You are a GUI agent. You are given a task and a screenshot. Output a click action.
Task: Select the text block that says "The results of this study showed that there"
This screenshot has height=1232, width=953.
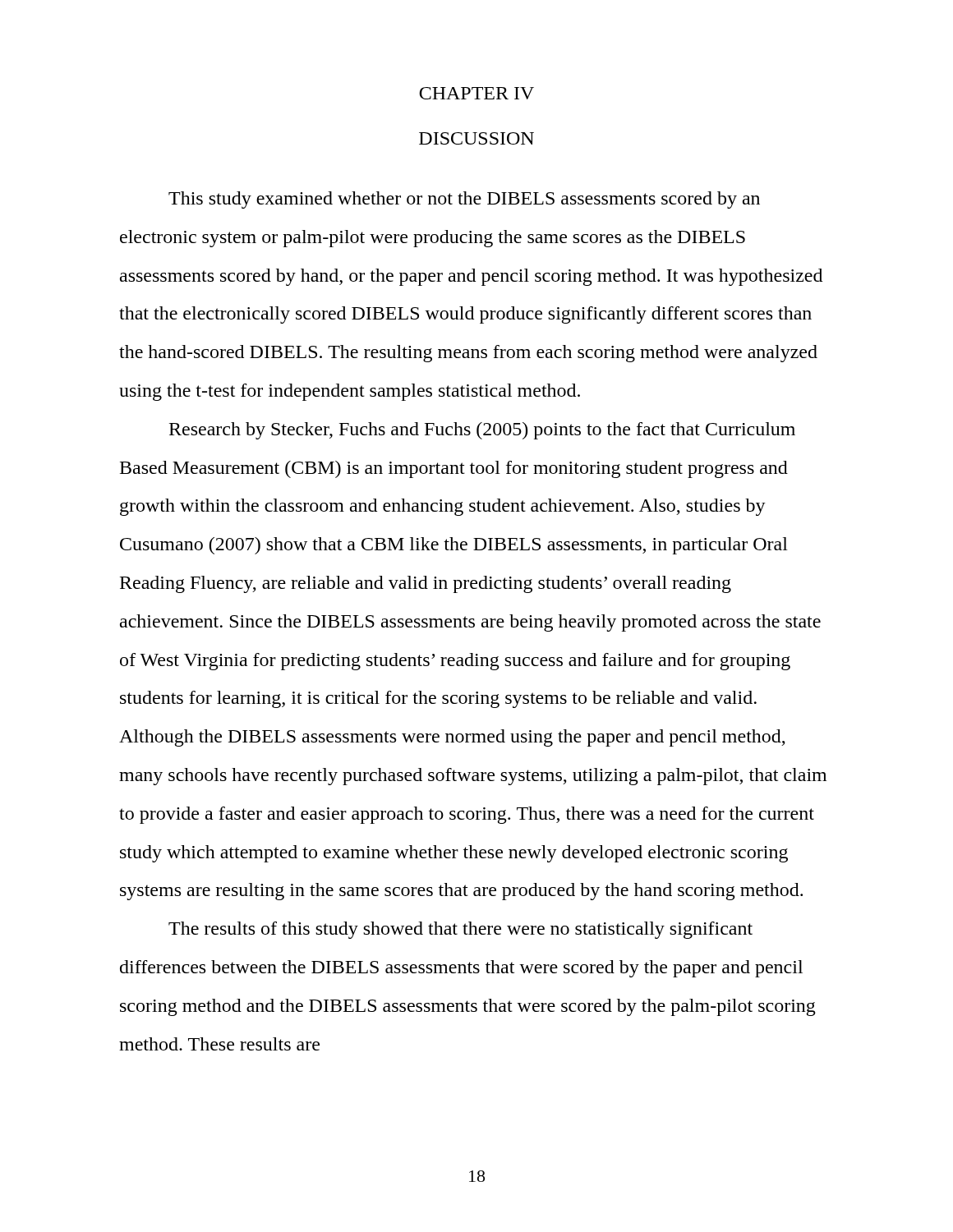(460, 930)
